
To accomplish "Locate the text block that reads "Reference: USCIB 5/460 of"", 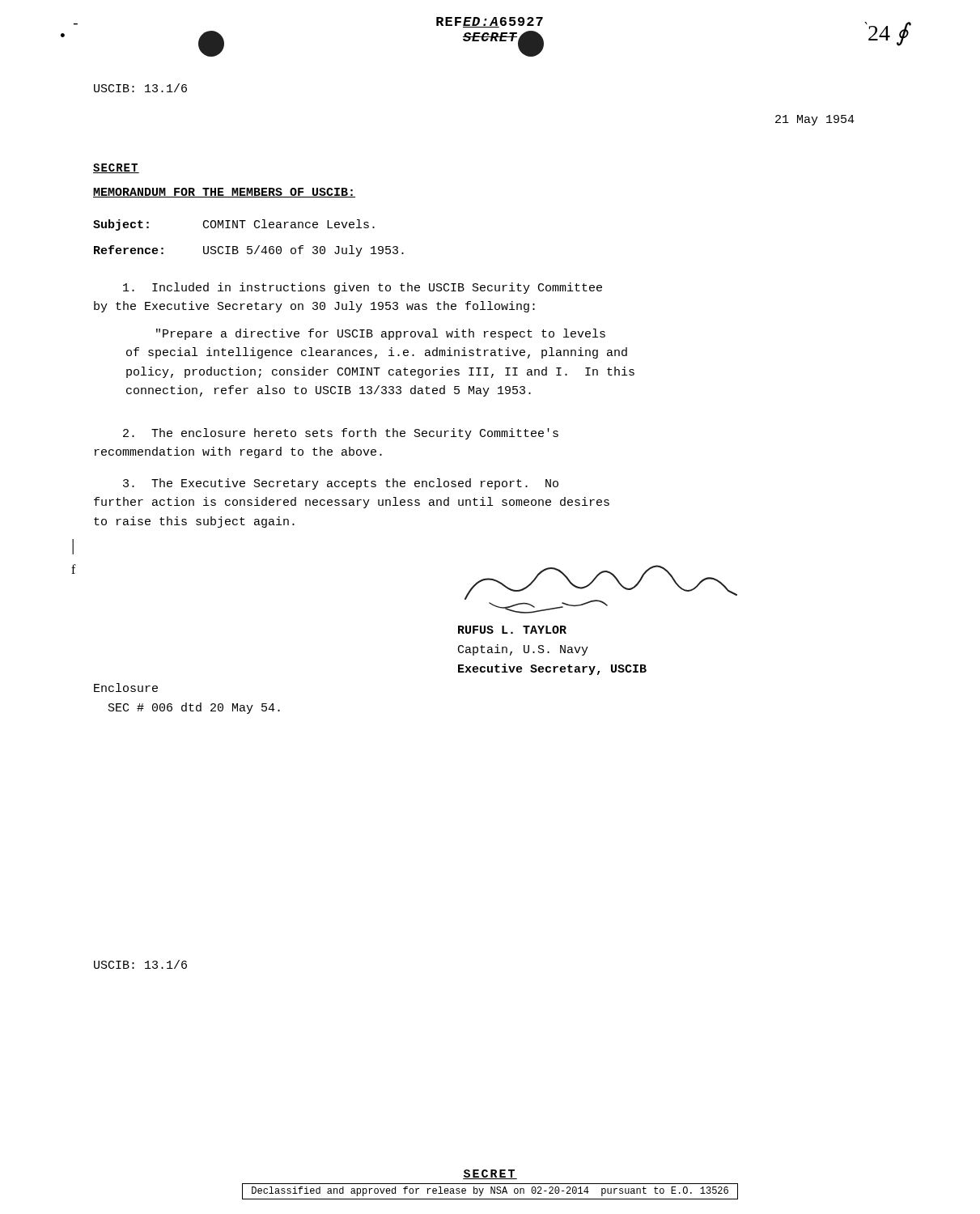I will point(250,251).
